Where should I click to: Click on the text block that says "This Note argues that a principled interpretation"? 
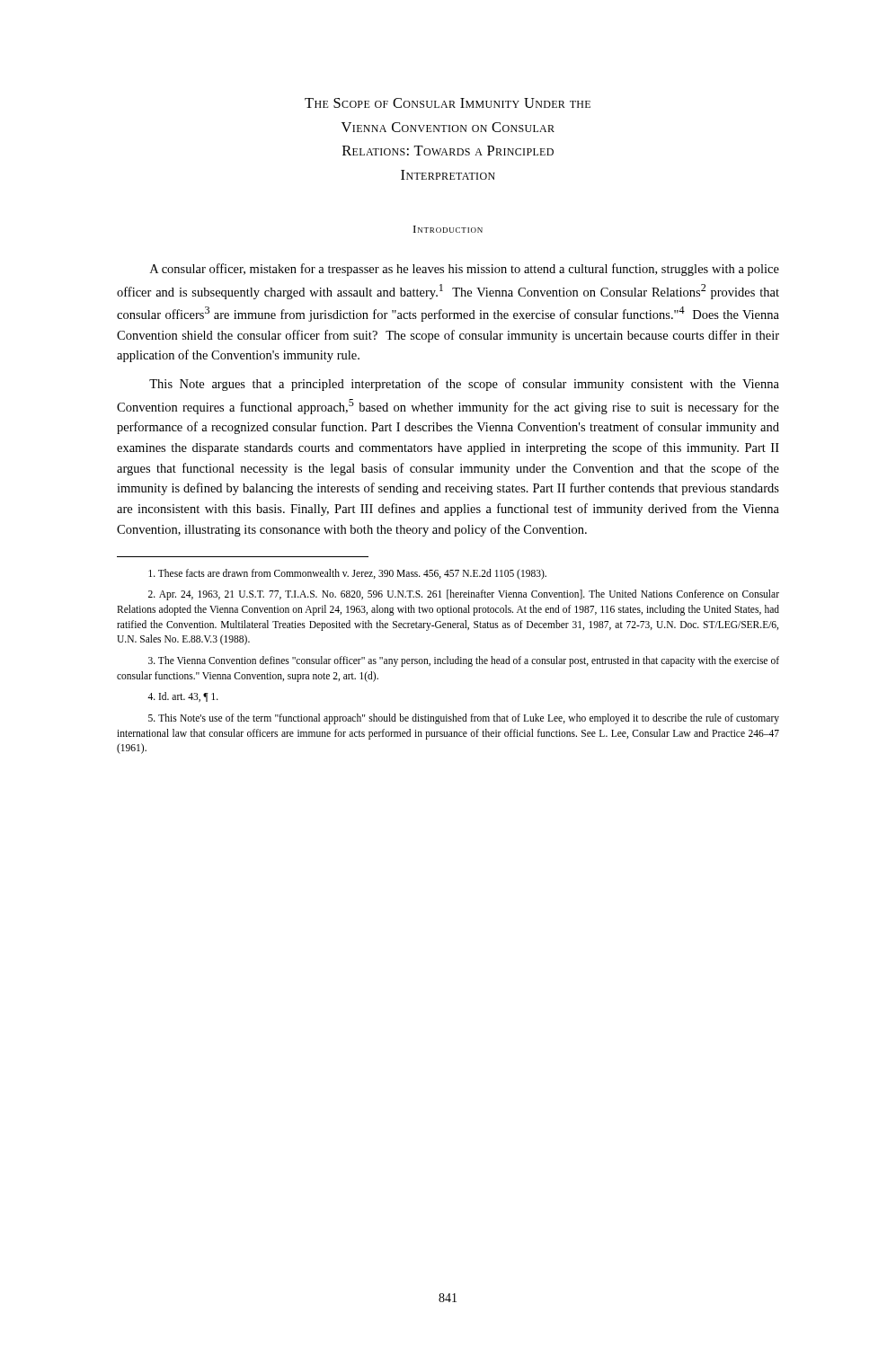pos(448,457)
